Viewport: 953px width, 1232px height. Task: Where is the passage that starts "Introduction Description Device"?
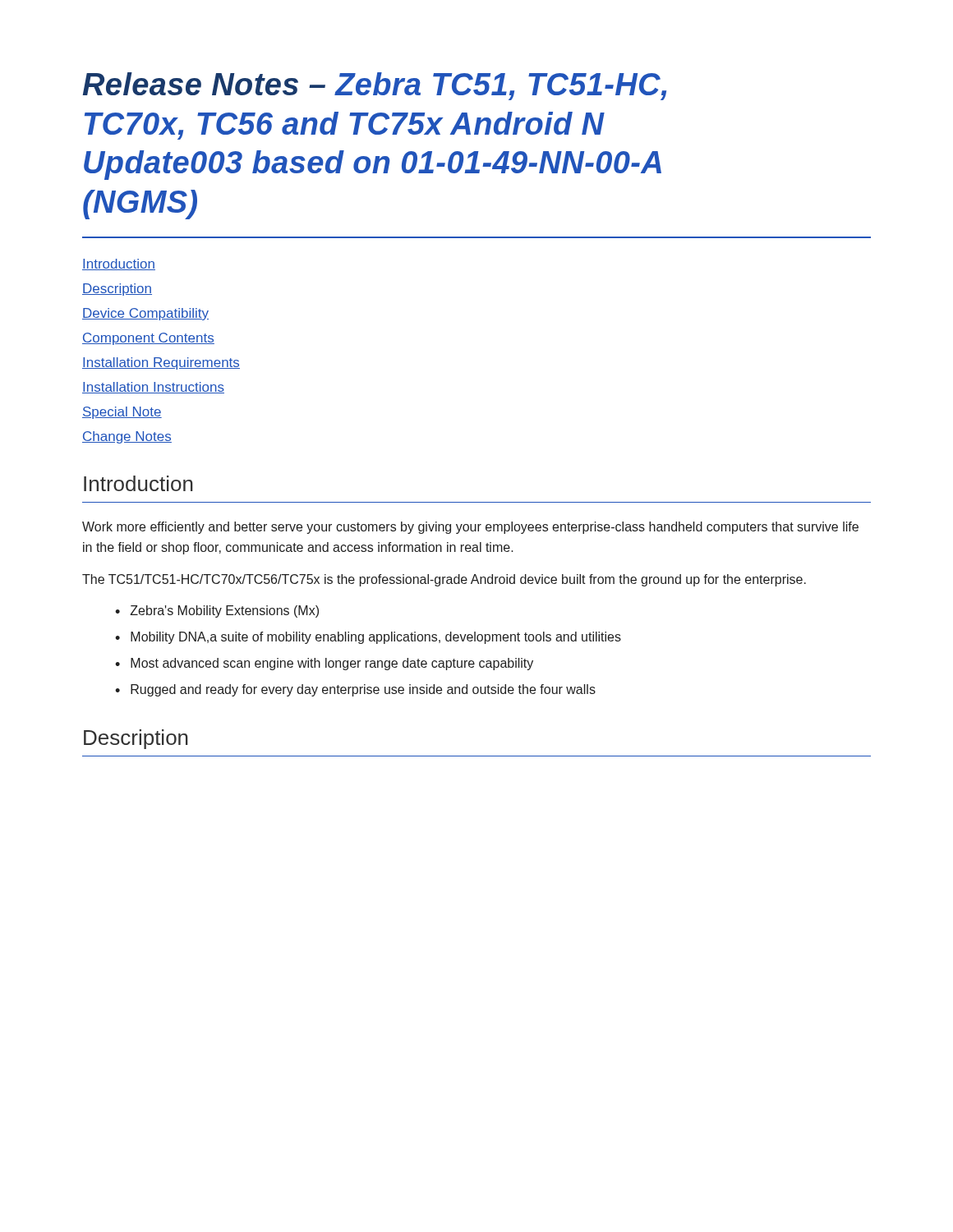point(119,264)
